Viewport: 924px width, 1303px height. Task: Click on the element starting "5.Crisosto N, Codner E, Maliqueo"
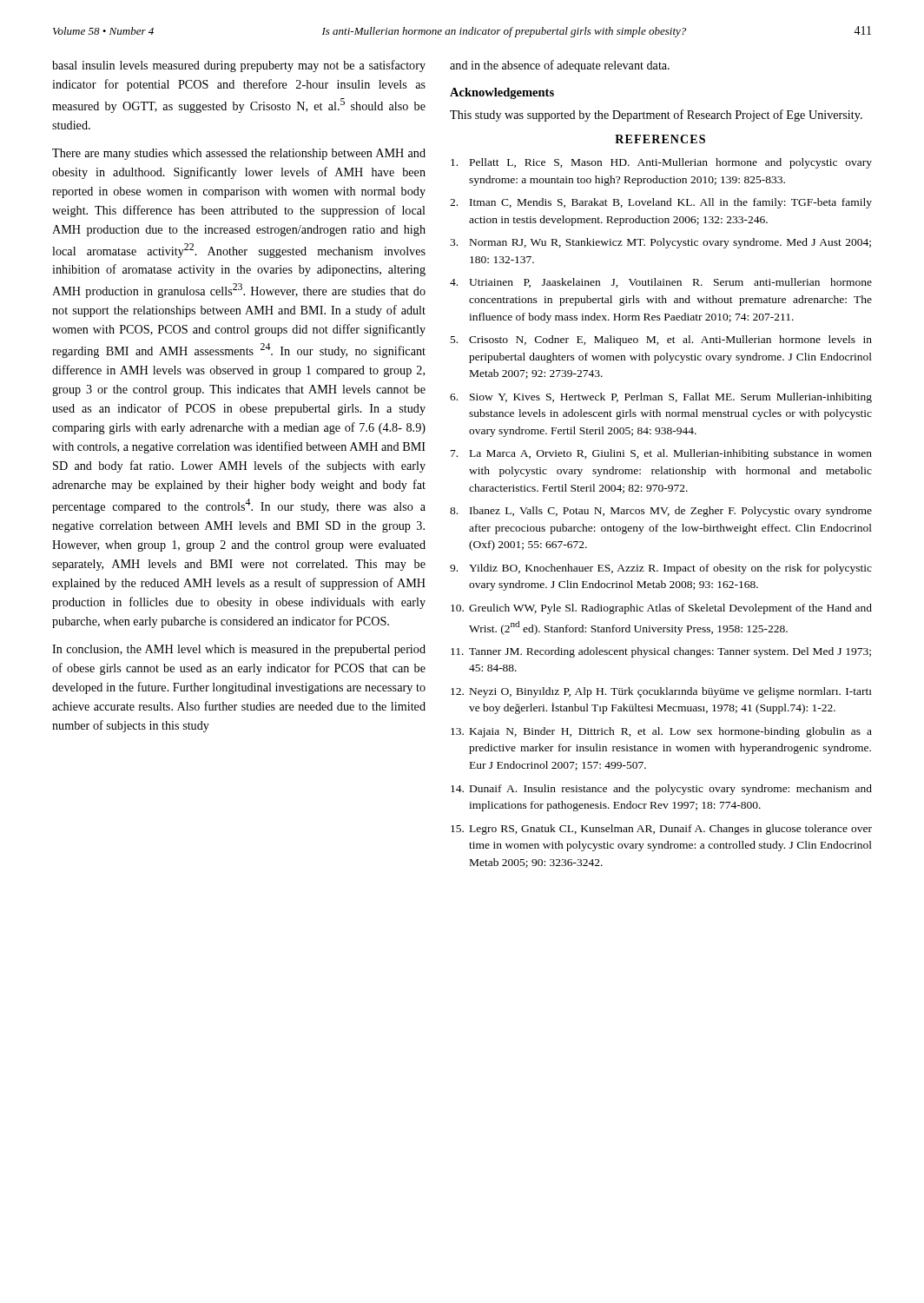pos(661,357)
